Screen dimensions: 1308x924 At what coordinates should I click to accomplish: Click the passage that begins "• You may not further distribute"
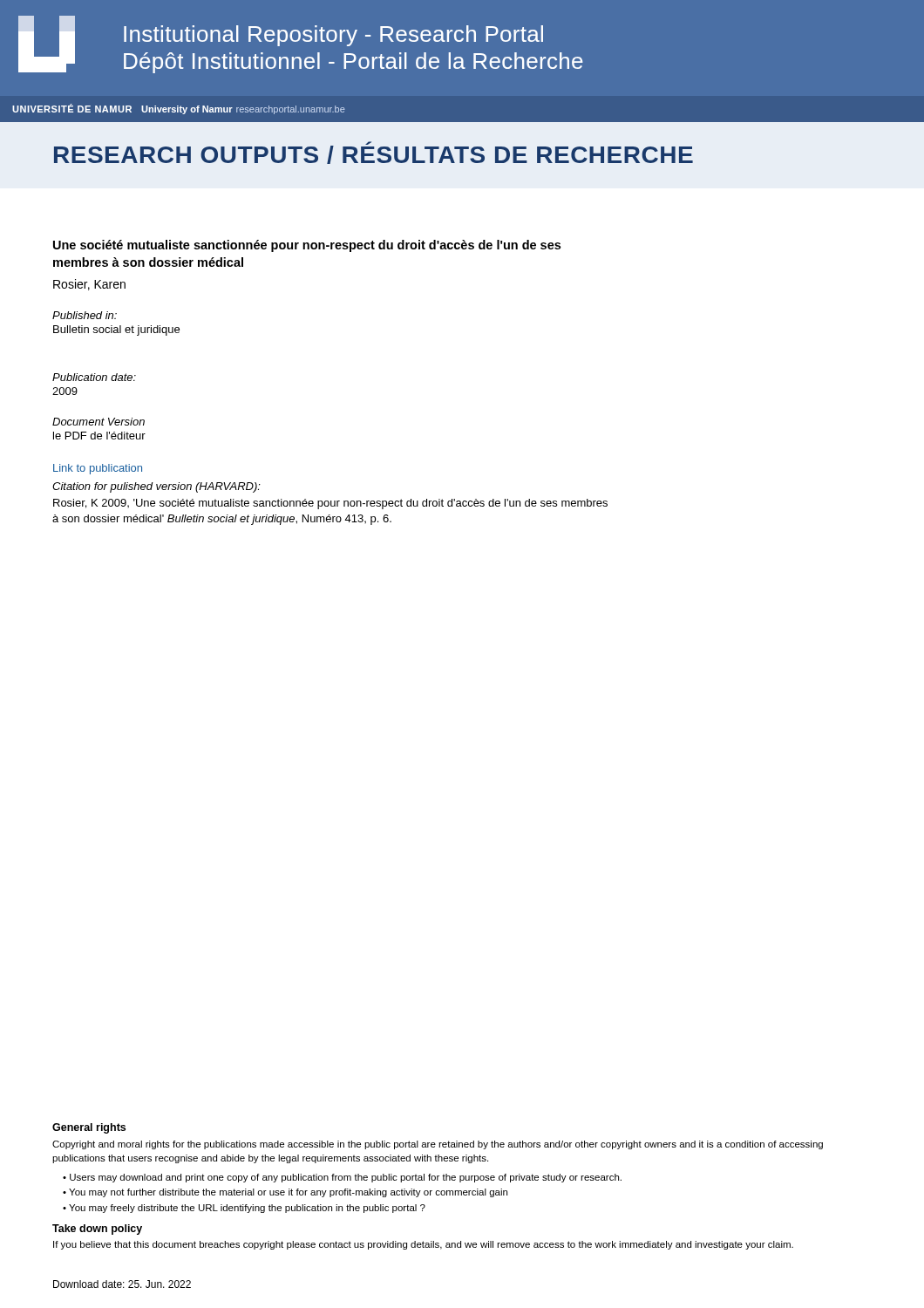[x=462, y=1193]
